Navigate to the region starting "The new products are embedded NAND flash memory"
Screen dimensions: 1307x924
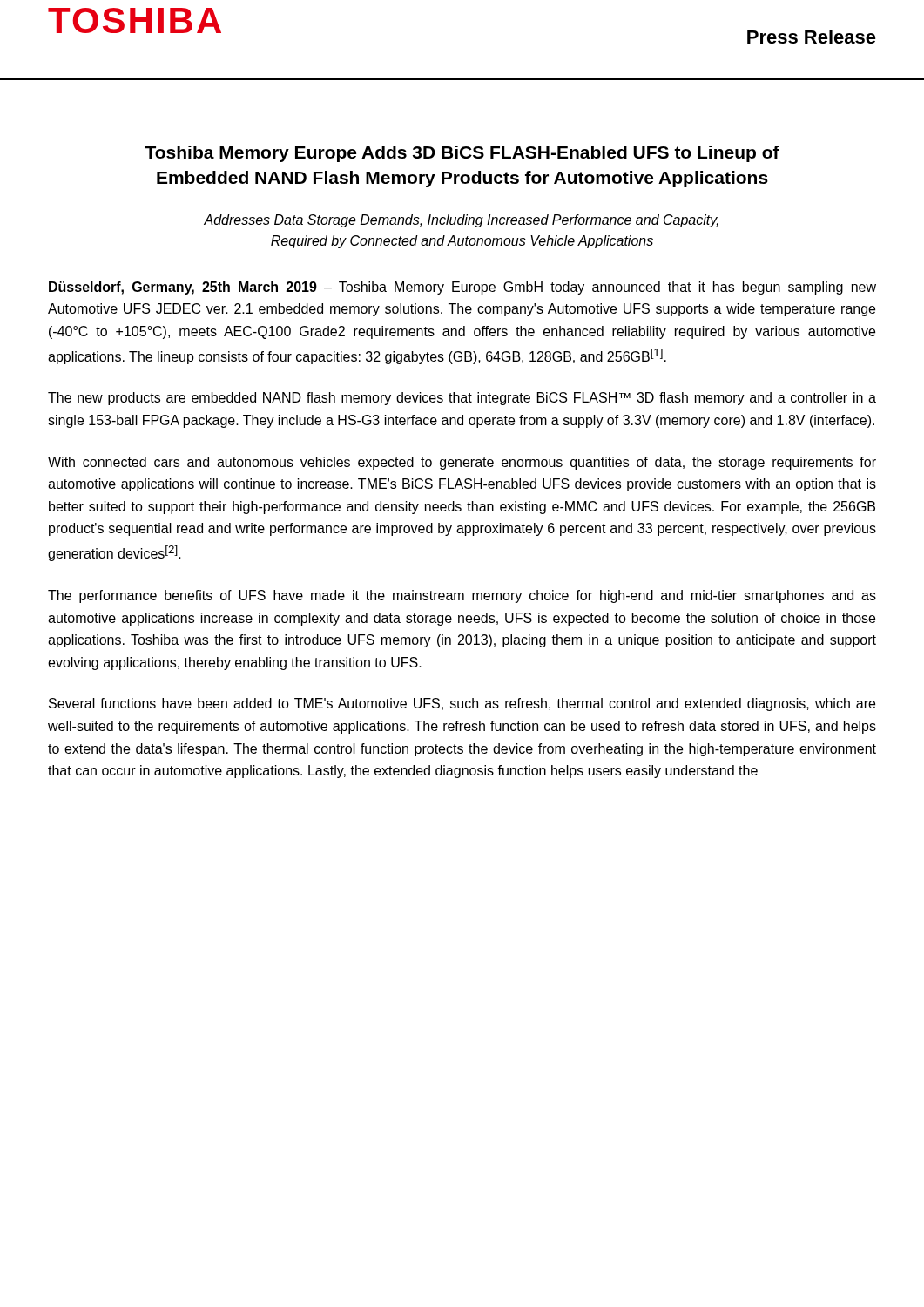click(462, 409)
